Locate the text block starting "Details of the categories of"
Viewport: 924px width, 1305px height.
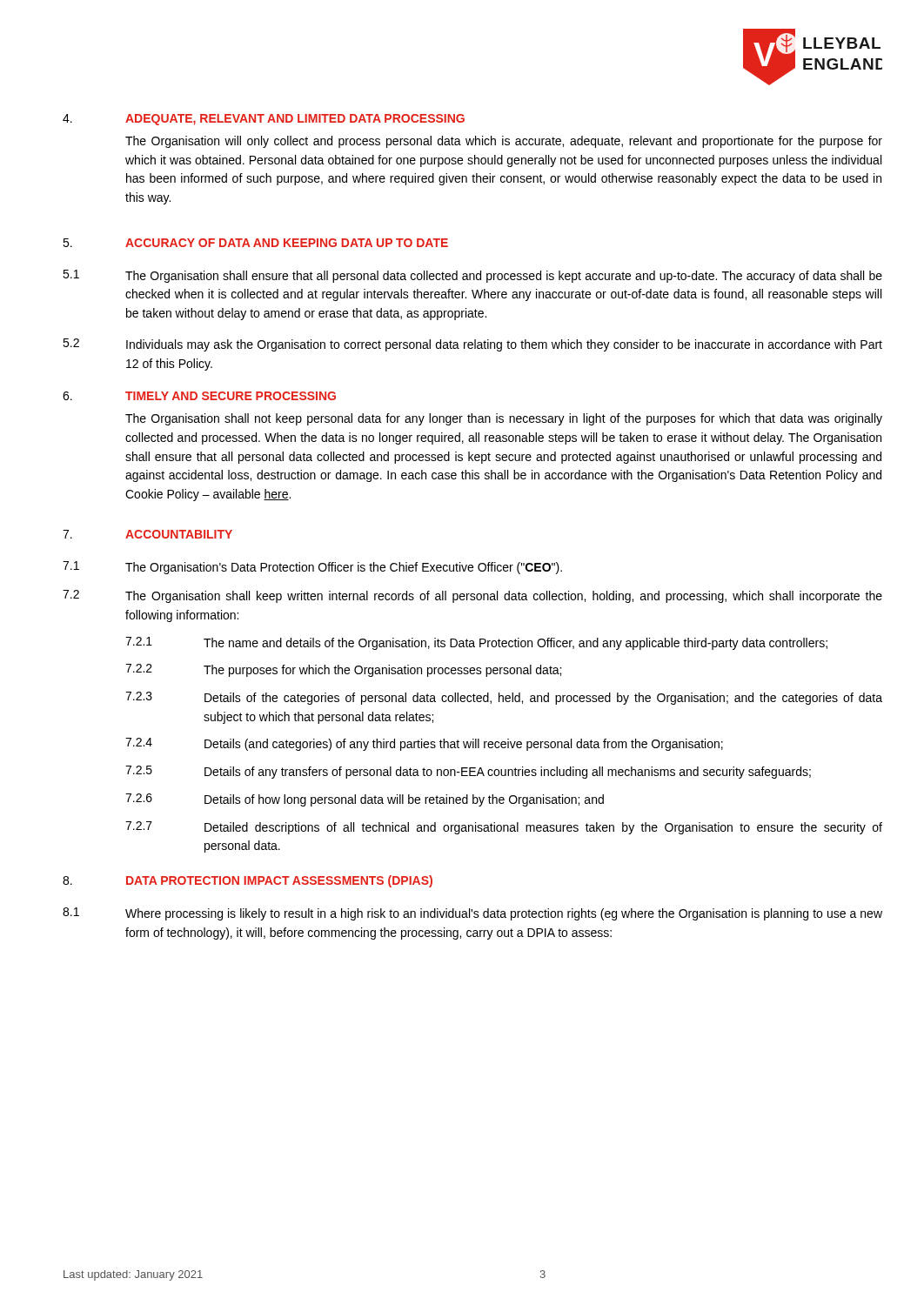tap(543, 707)
